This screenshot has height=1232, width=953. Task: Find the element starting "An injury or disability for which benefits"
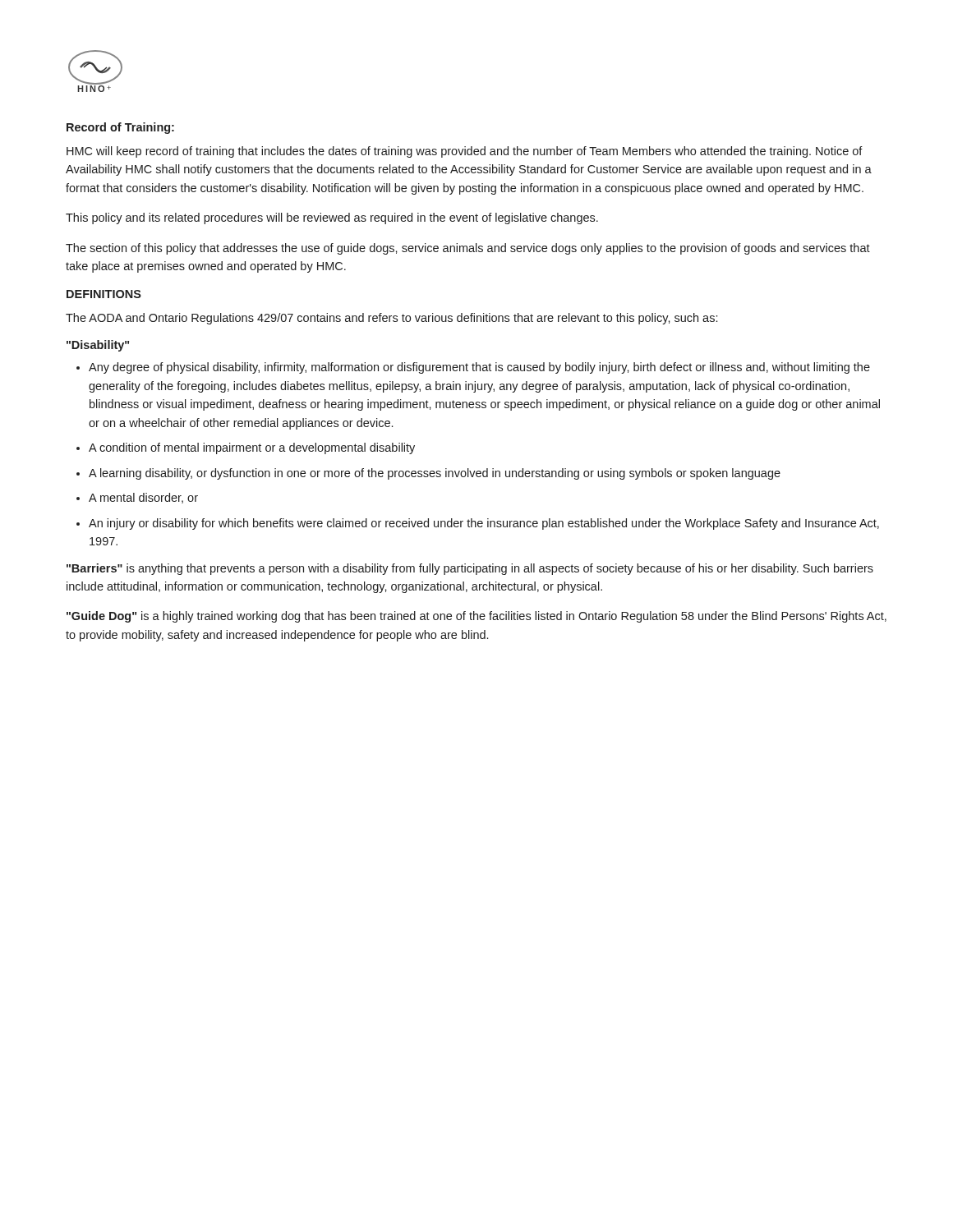(x=484, y=532)
